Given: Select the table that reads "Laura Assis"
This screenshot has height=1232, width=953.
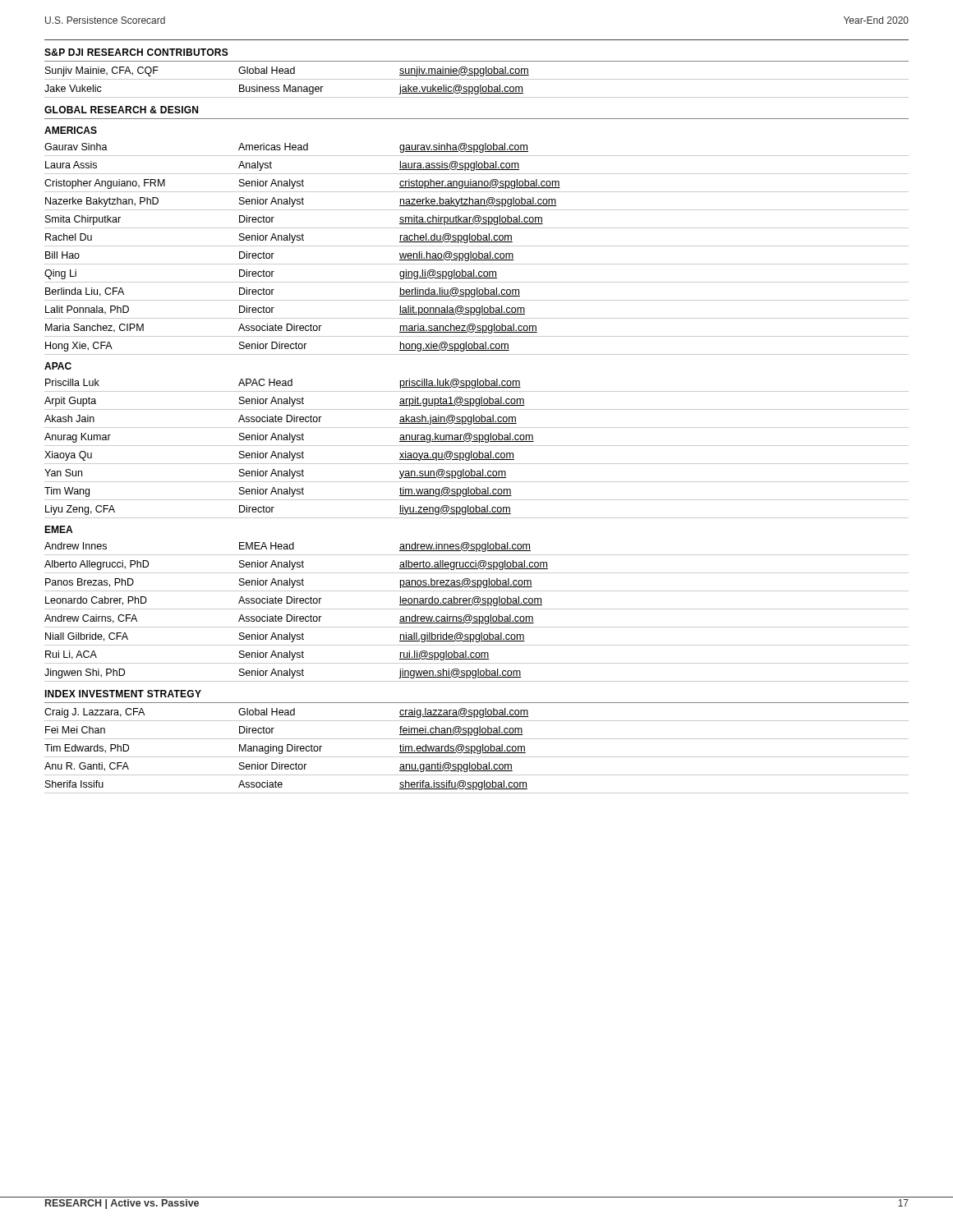Looking at the screenshot, I should [476, 416].
